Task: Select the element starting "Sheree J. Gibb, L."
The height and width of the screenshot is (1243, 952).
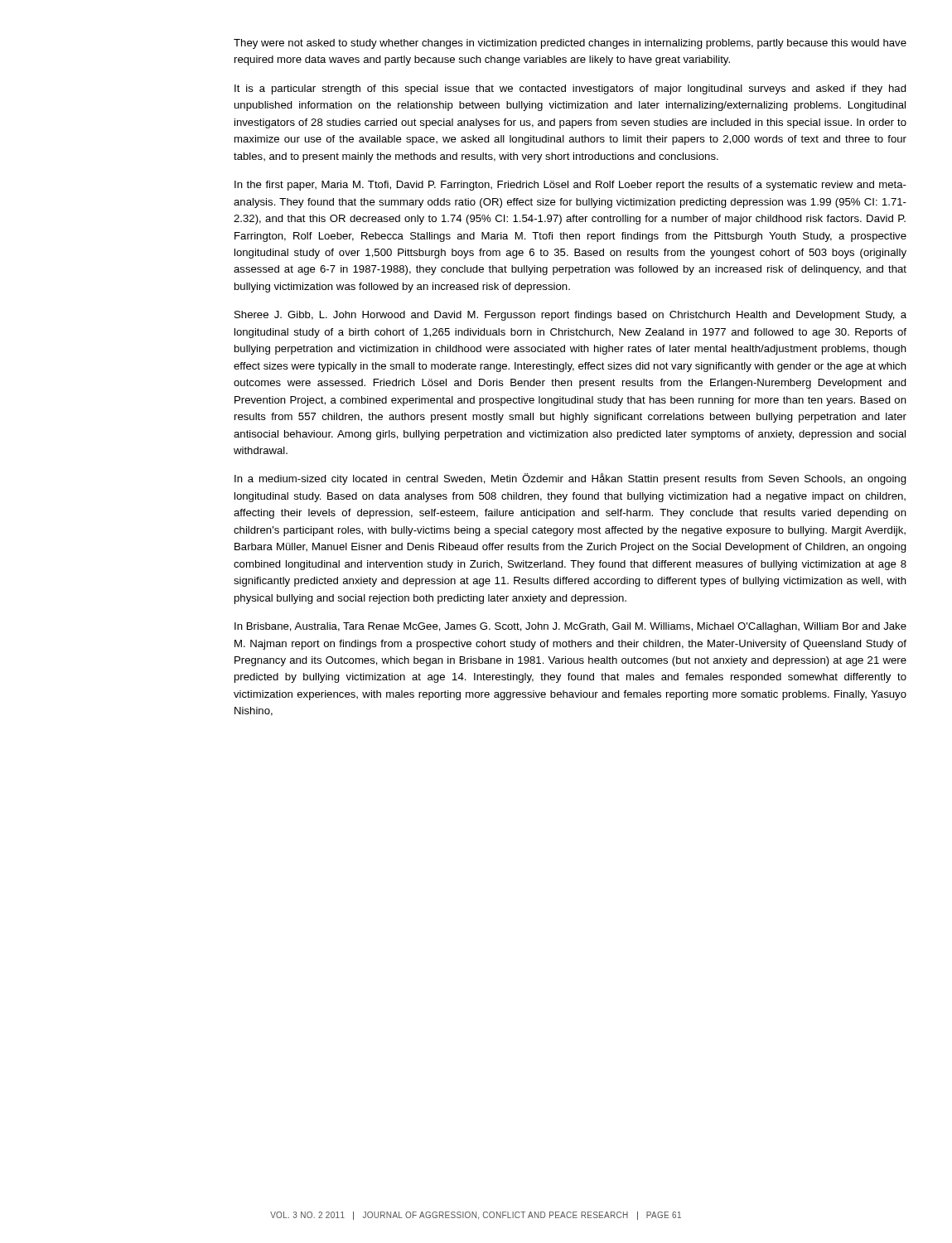Action: 570,383
